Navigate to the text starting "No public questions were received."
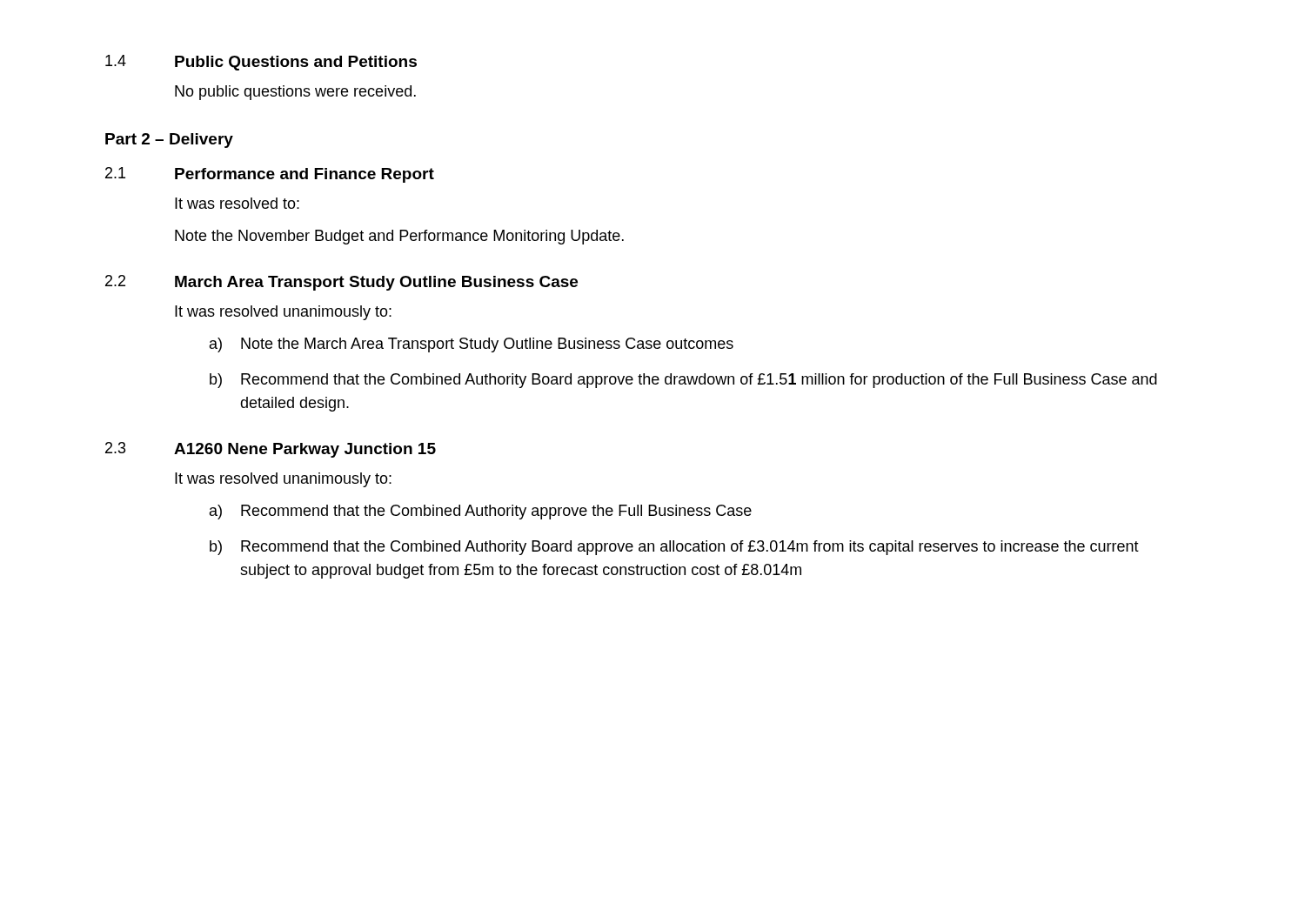 click(295, 91)
